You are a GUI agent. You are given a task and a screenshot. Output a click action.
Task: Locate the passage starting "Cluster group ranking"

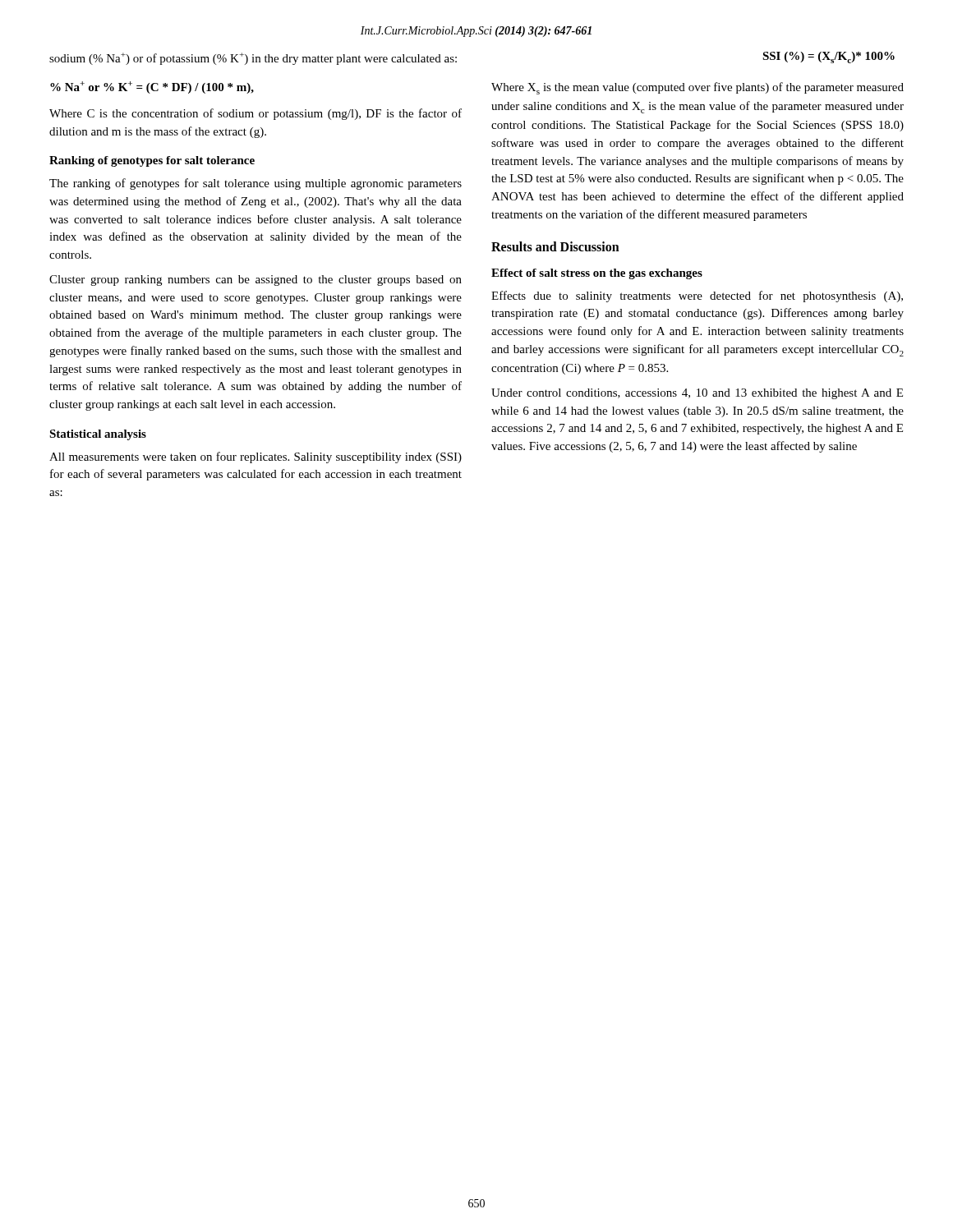point(255,342)
